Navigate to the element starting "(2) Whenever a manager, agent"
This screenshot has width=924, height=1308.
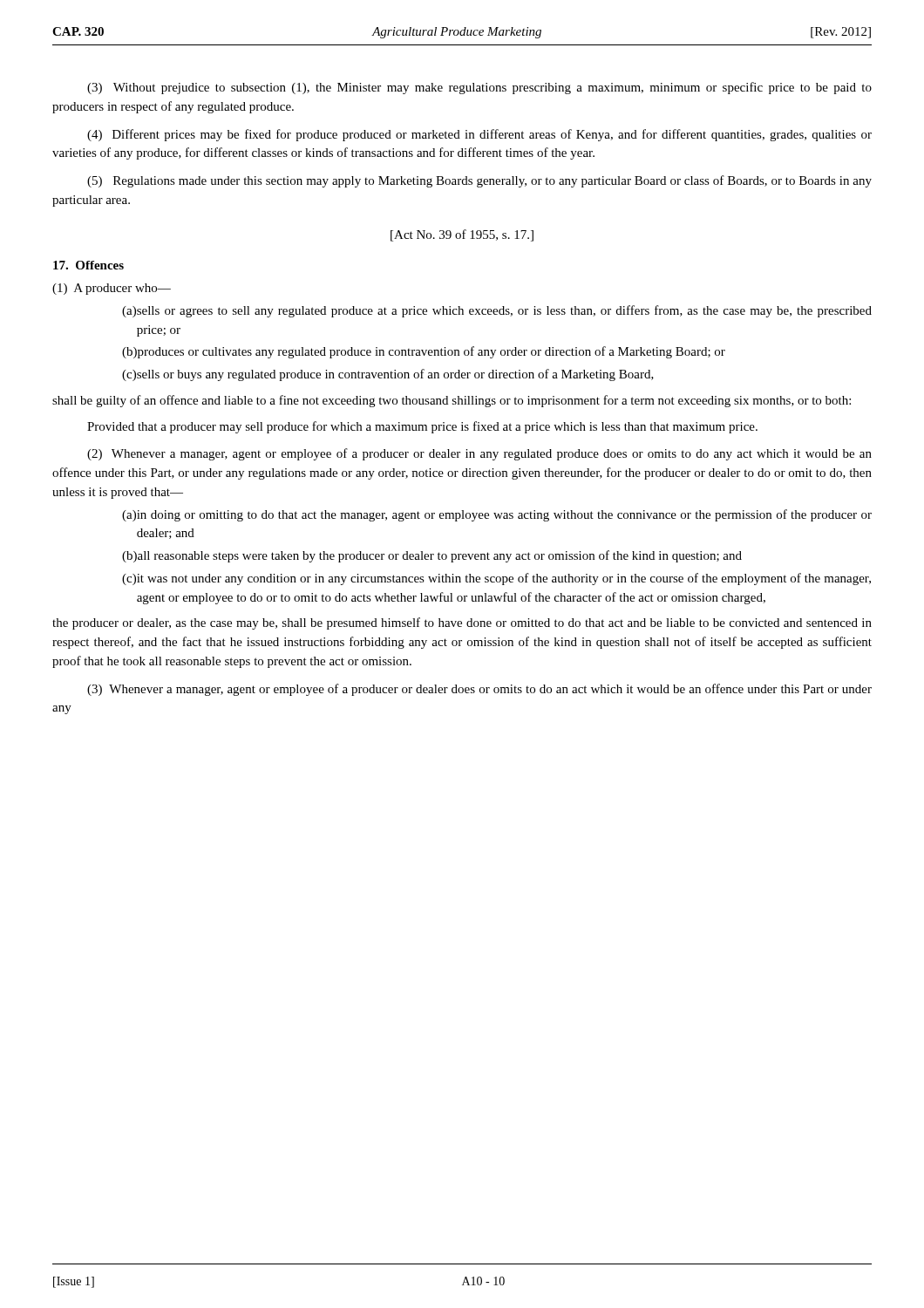click(462, 473)
